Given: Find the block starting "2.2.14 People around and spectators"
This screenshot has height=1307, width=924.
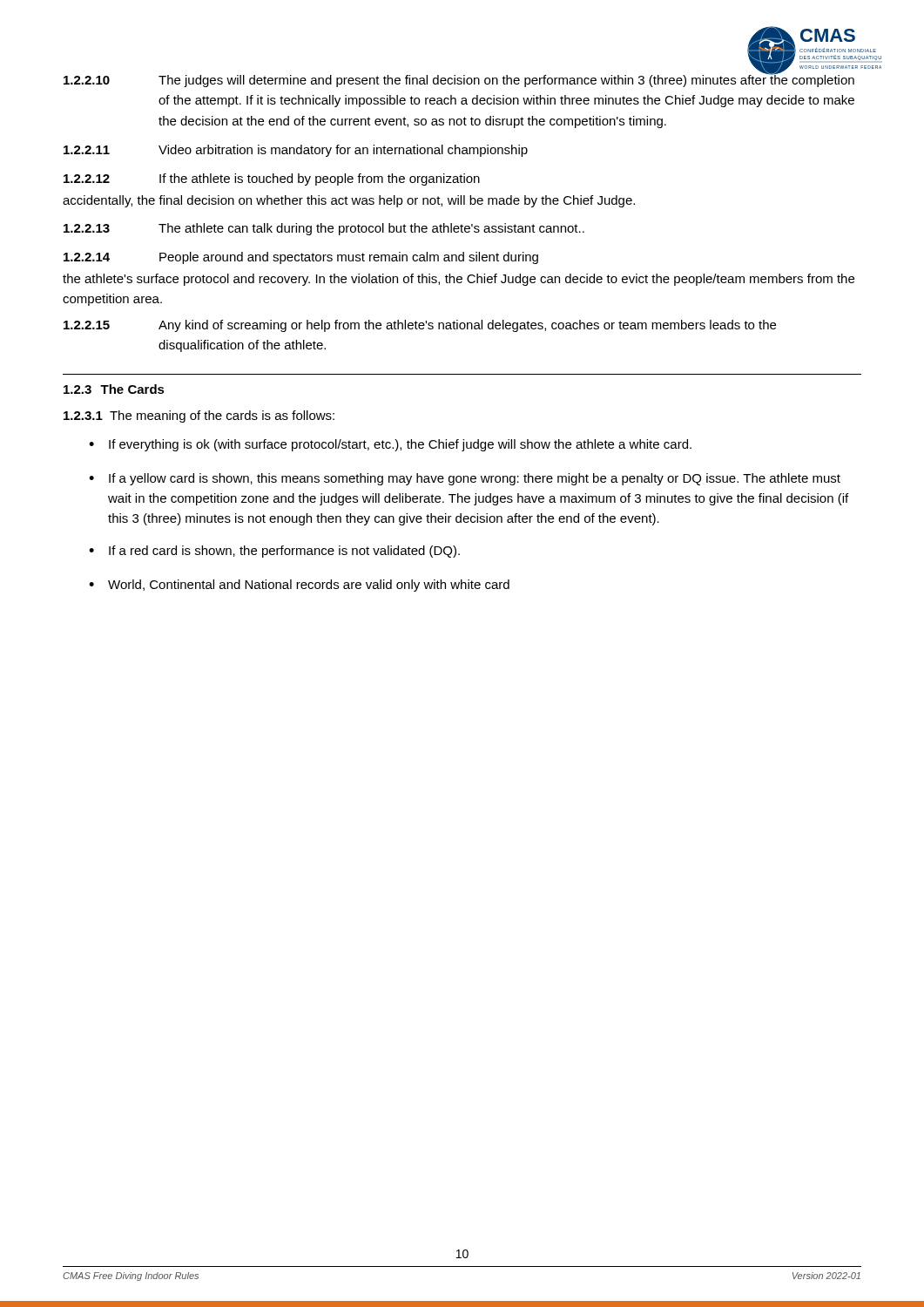Looking at the screenshot, I should [x=462, y=278].
